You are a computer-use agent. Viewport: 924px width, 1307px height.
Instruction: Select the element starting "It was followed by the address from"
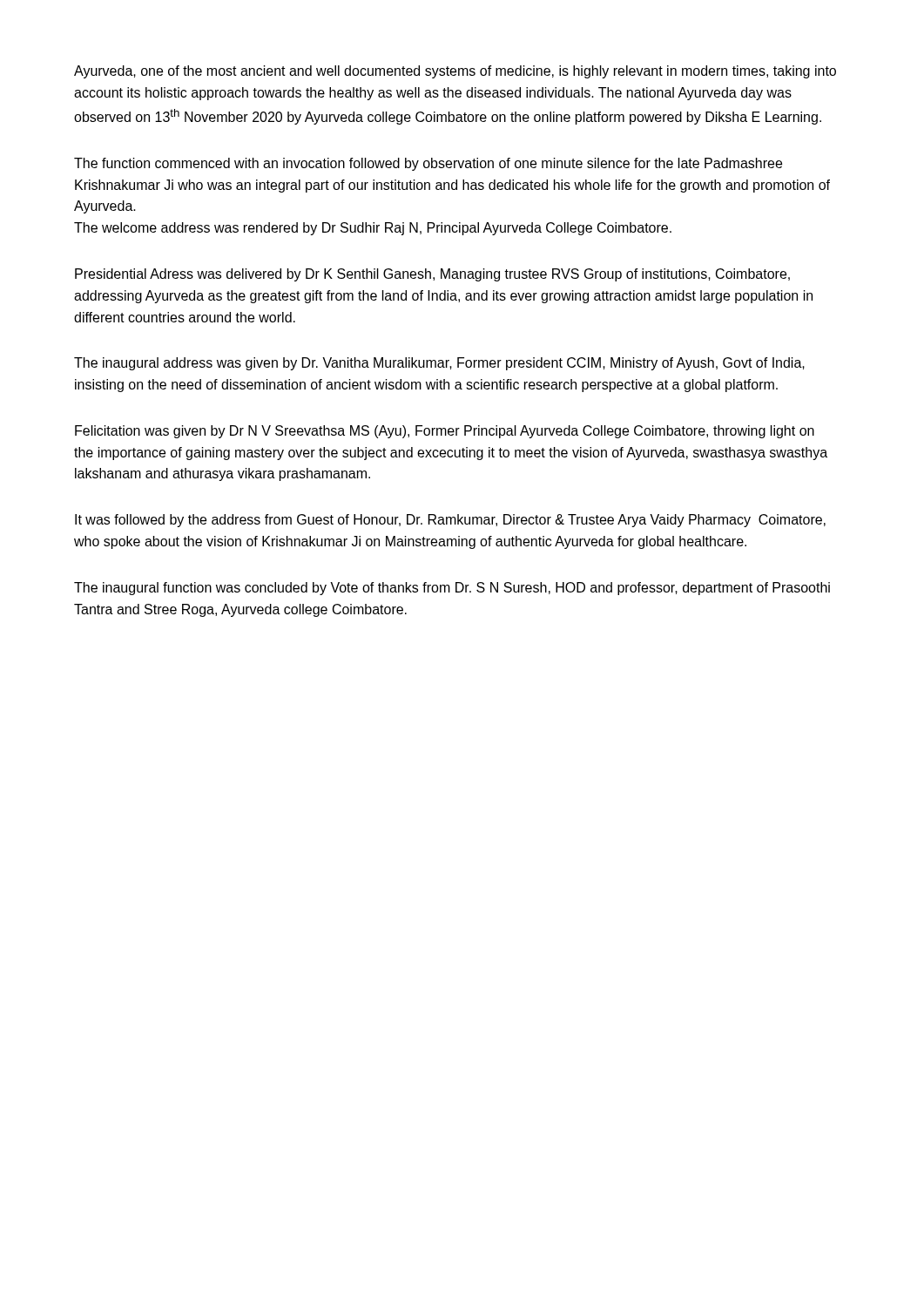coord(450,531)
